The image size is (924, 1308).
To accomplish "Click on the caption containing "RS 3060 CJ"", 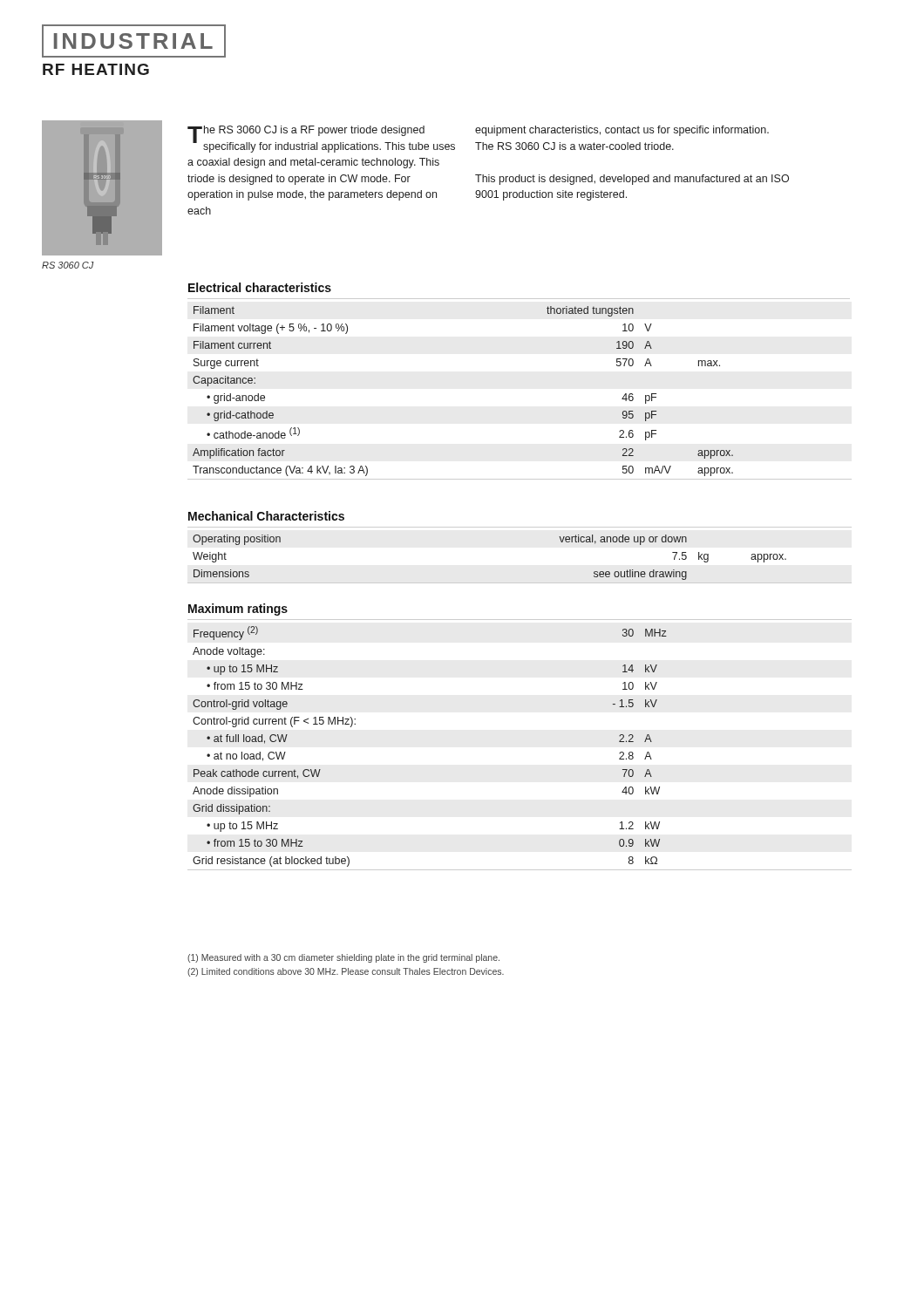I will coord(68,265).
